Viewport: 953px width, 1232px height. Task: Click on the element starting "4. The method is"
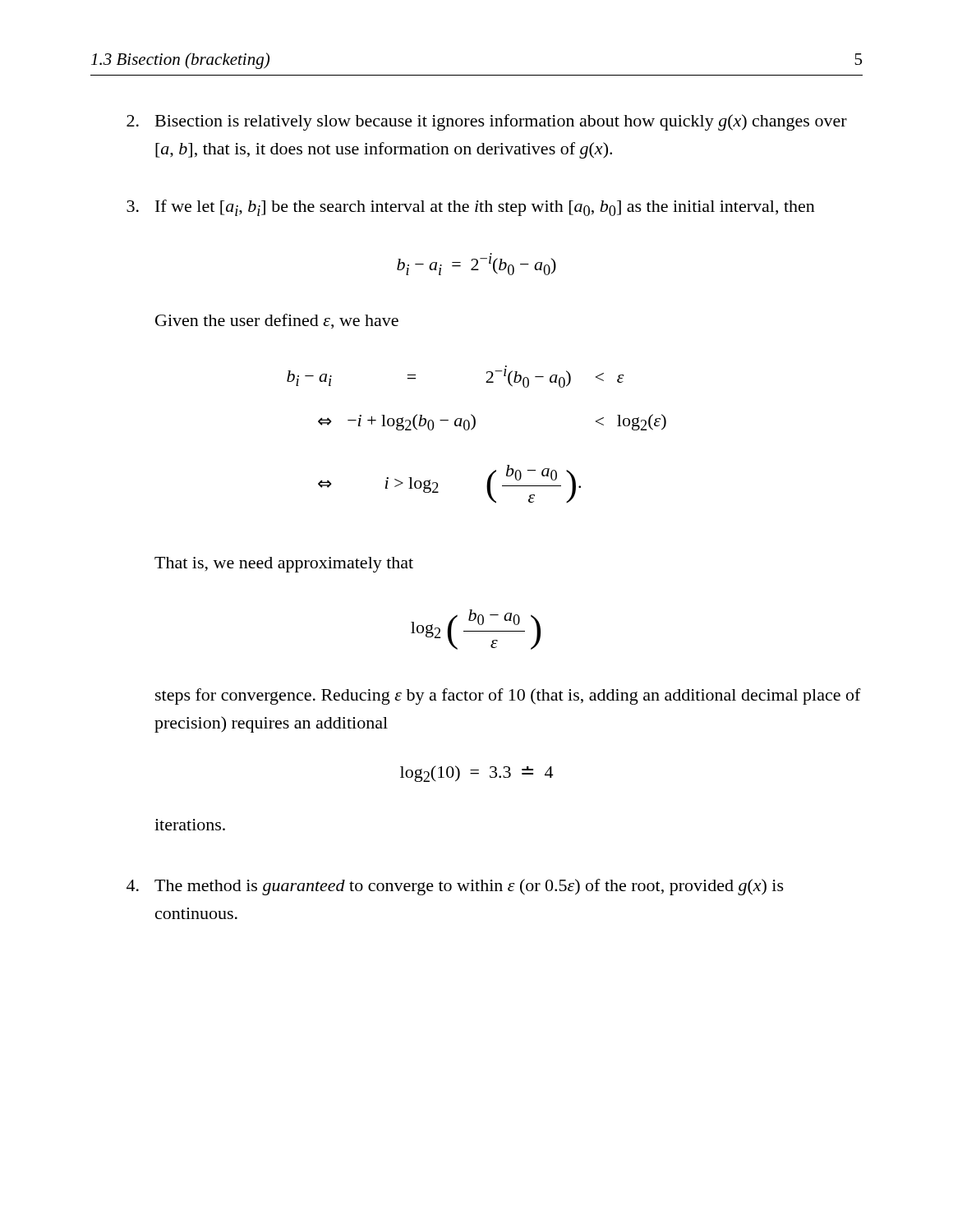tap(476, 899)
